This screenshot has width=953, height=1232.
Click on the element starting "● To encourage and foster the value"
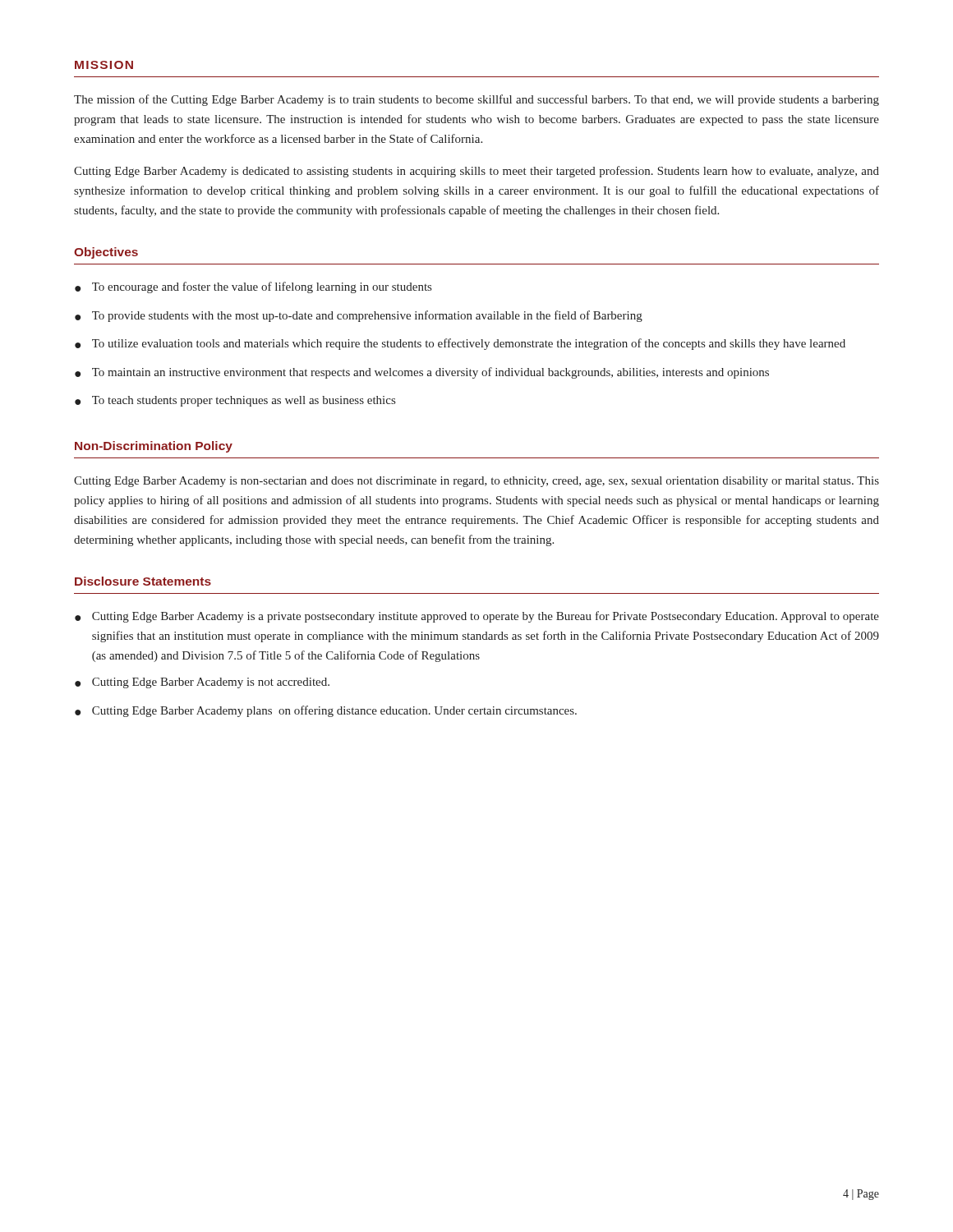click(253, 287)
